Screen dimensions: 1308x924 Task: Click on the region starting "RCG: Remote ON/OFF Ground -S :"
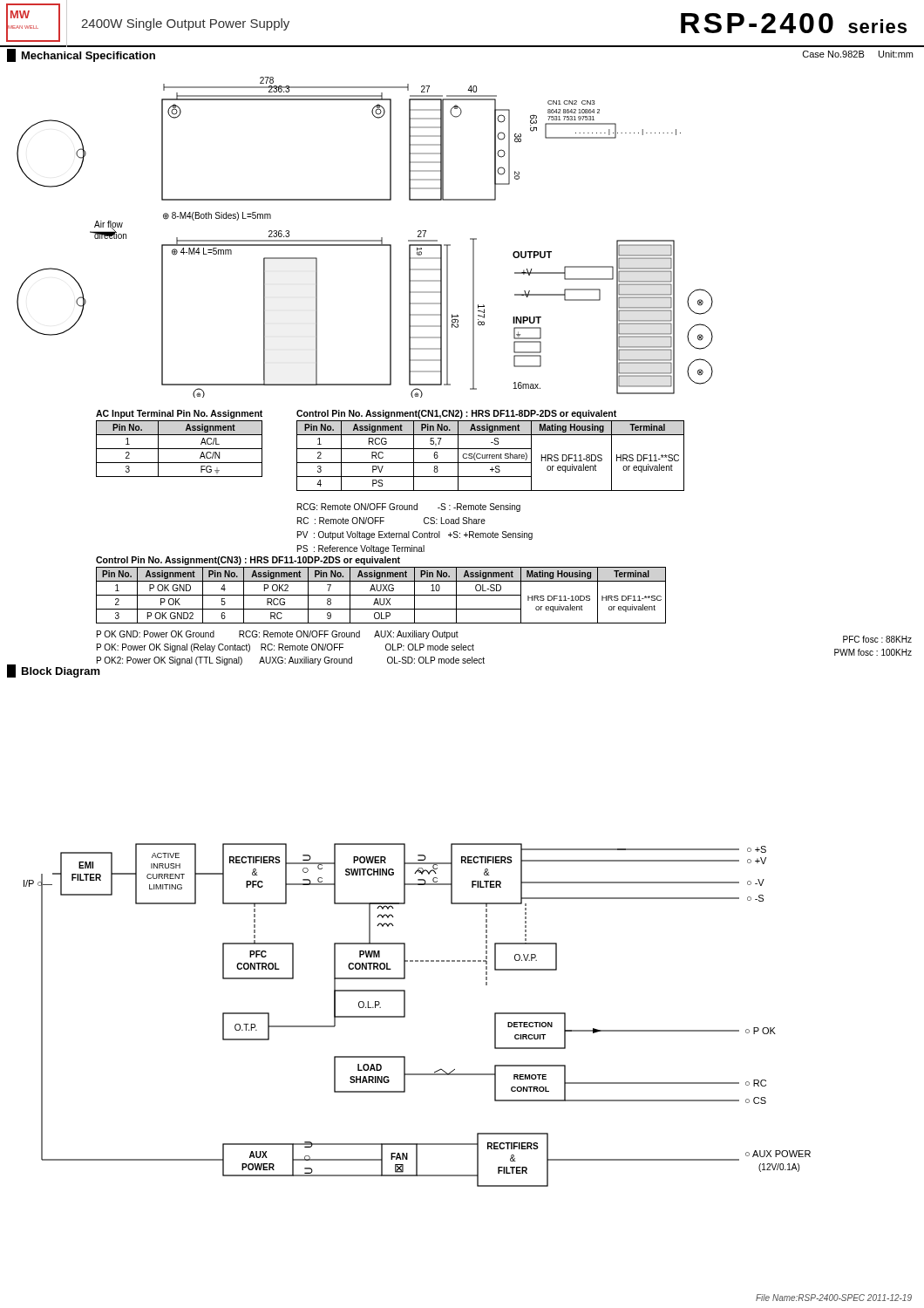point(415,528)
